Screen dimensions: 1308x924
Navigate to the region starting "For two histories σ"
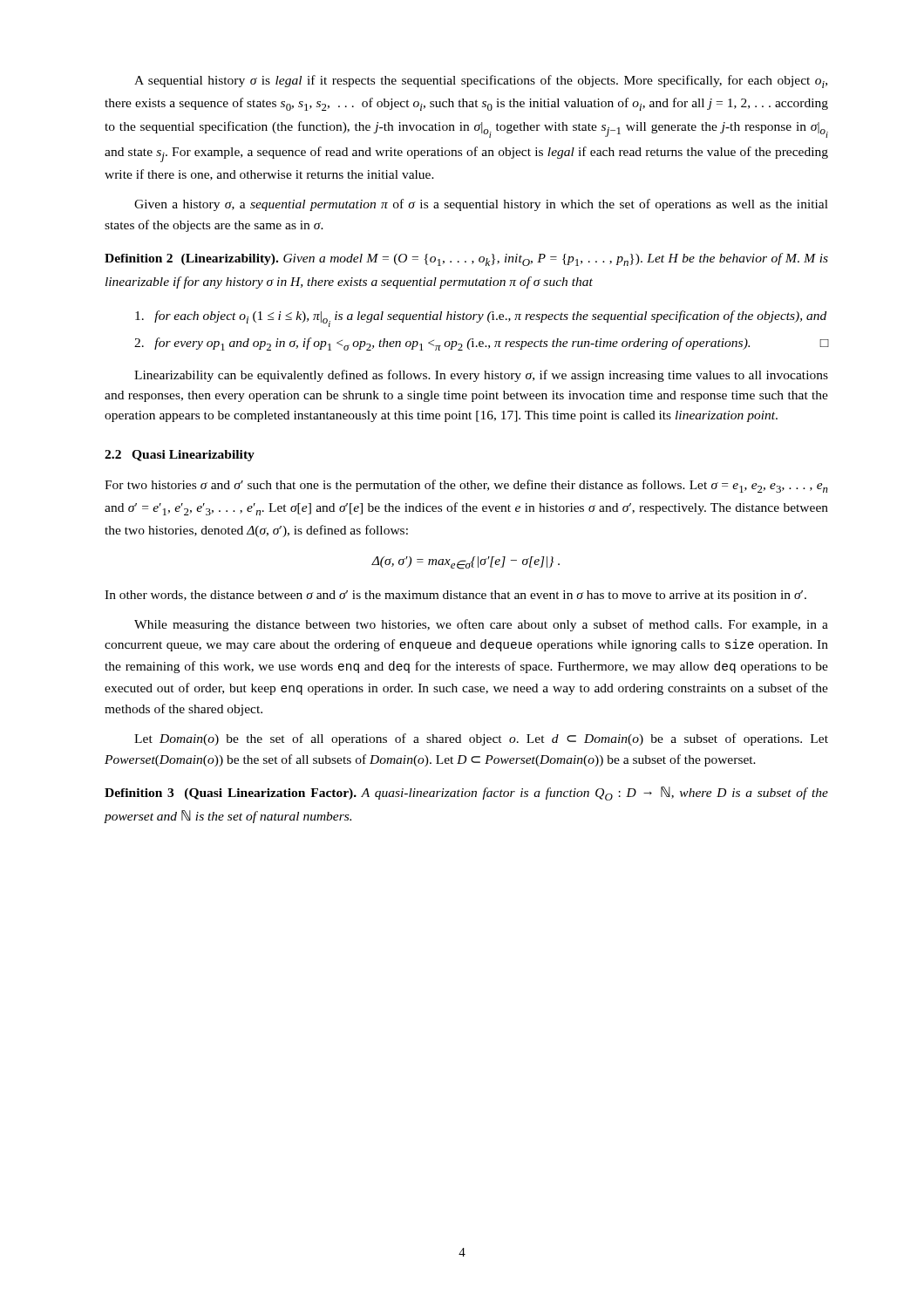(x=466, y=507)
